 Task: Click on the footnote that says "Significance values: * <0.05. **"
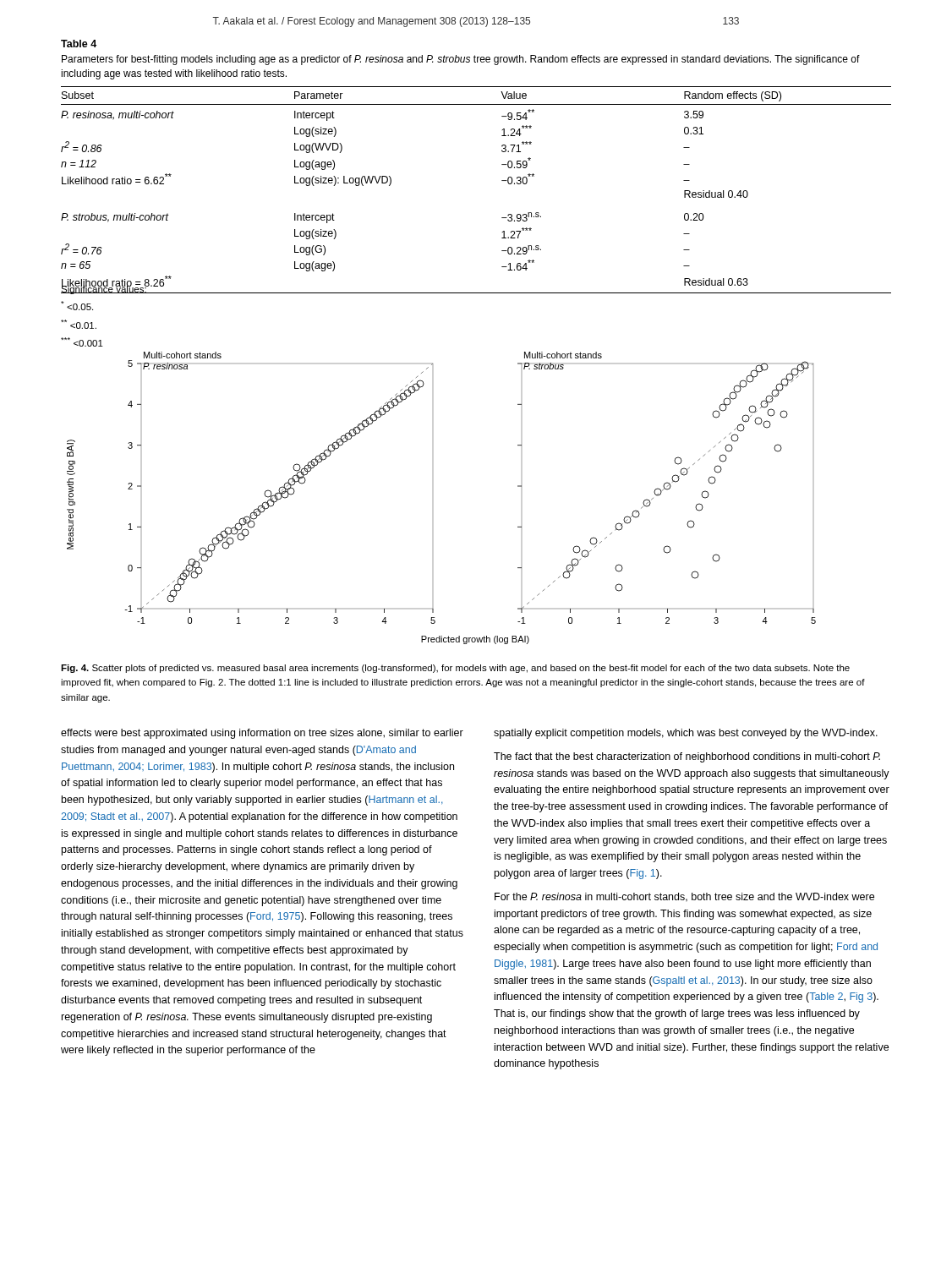pos(110,289)
